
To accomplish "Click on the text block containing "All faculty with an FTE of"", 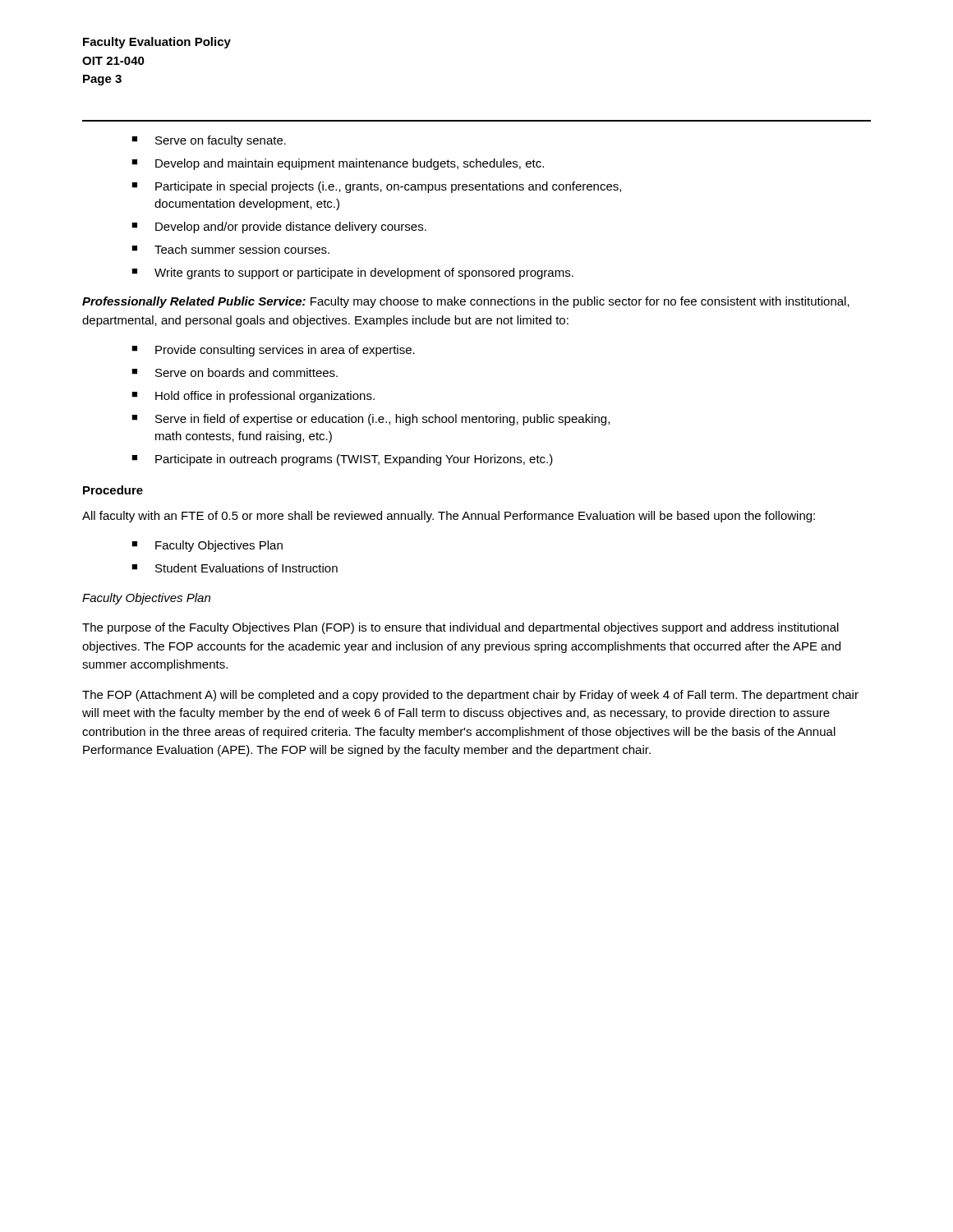I will click(449, 515).
